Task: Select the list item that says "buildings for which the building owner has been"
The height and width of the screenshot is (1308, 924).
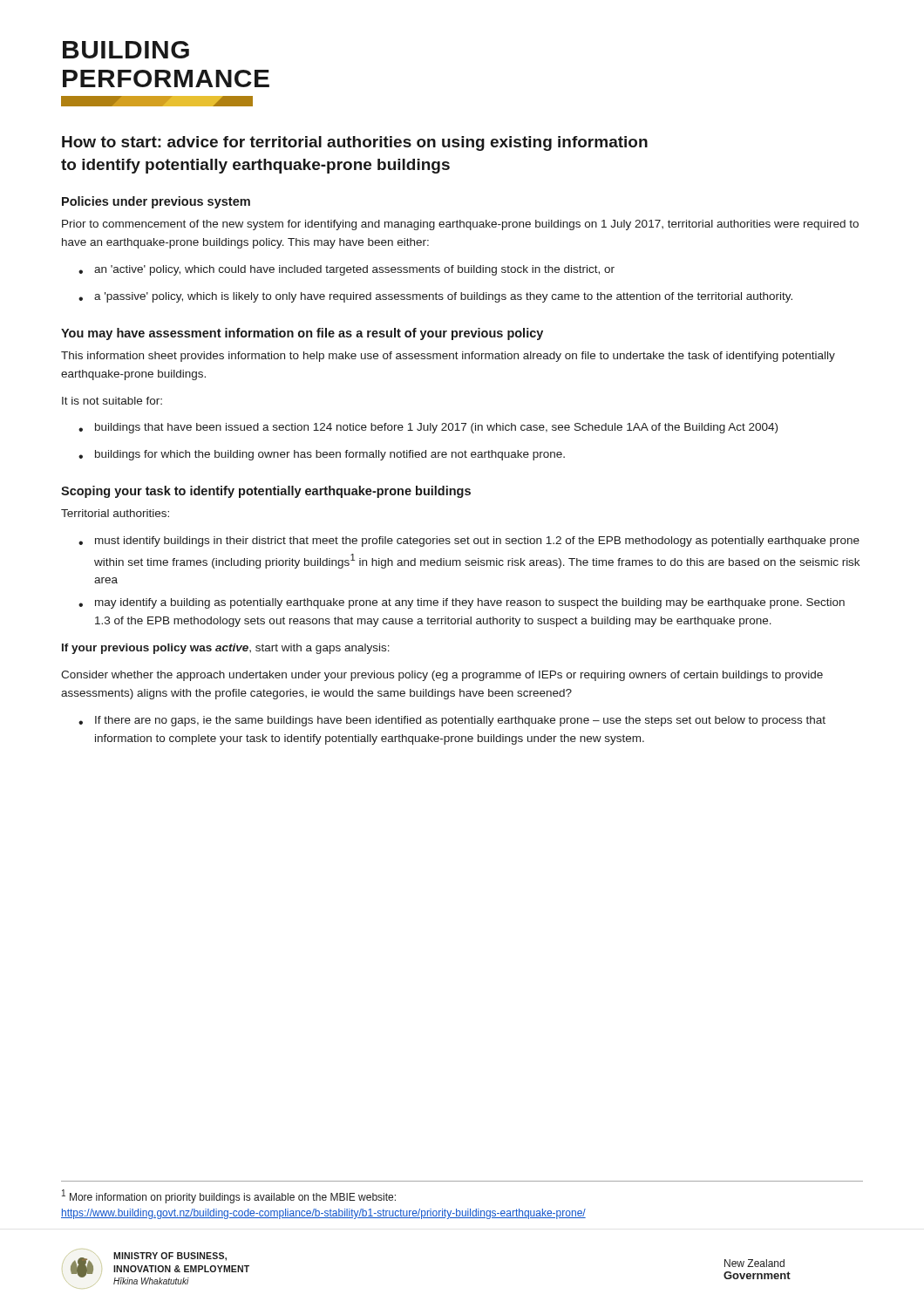Action: pos(322,457)
